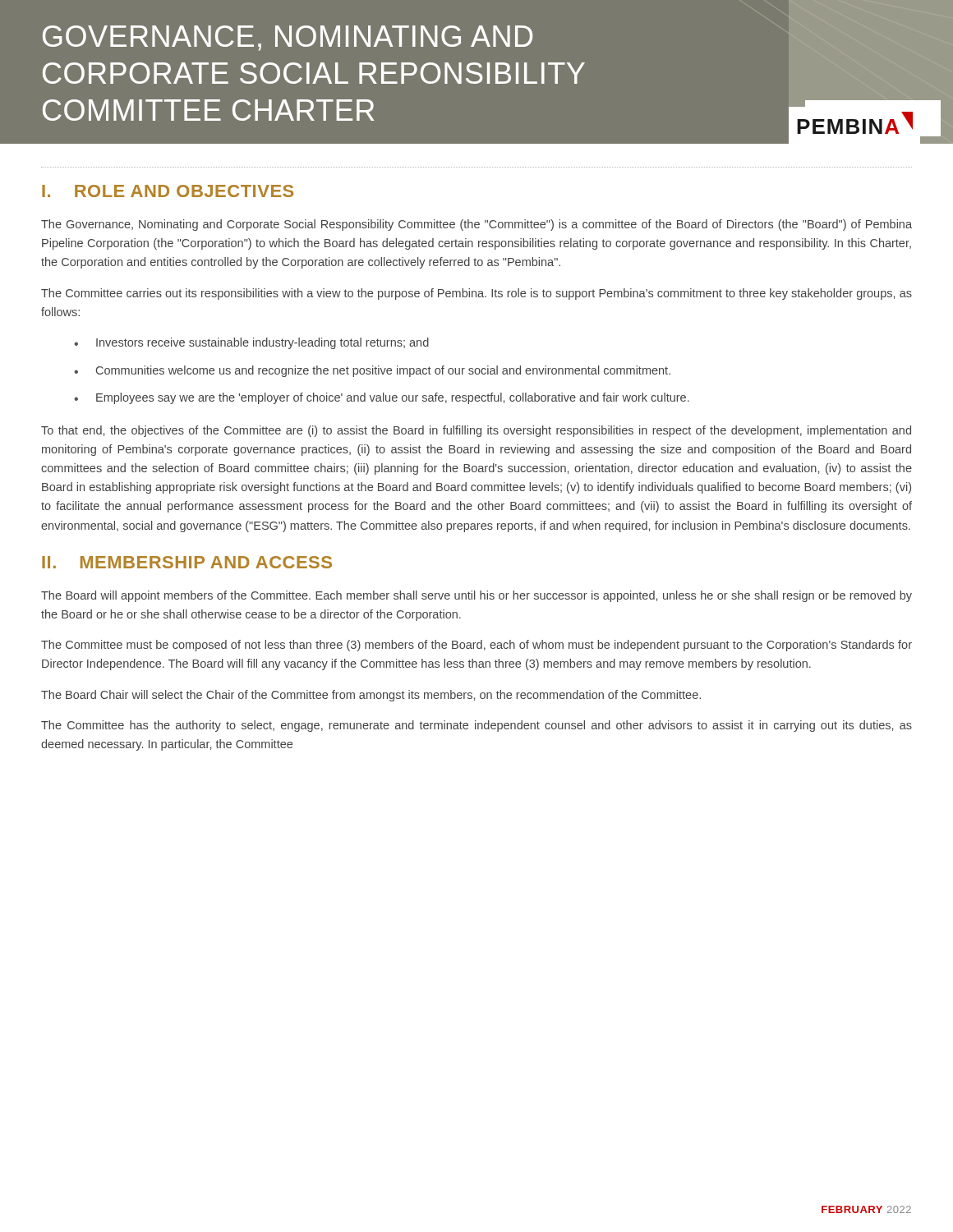953x1232 pixels.
Task: Locate the text block with the text "The Committee has the authority to"
Action: click(x=476, y=735)
